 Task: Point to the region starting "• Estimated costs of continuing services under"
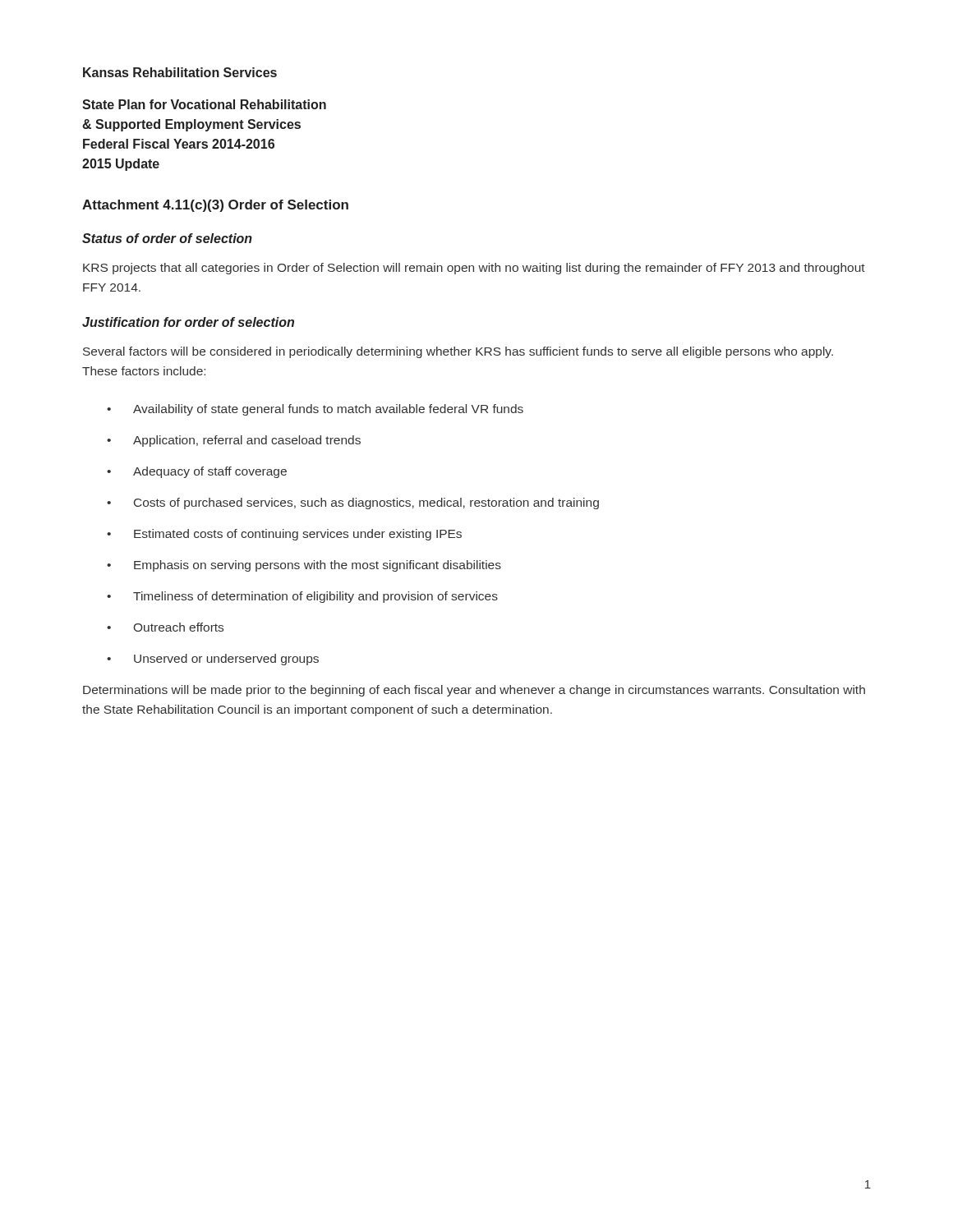tap(284, 535)
